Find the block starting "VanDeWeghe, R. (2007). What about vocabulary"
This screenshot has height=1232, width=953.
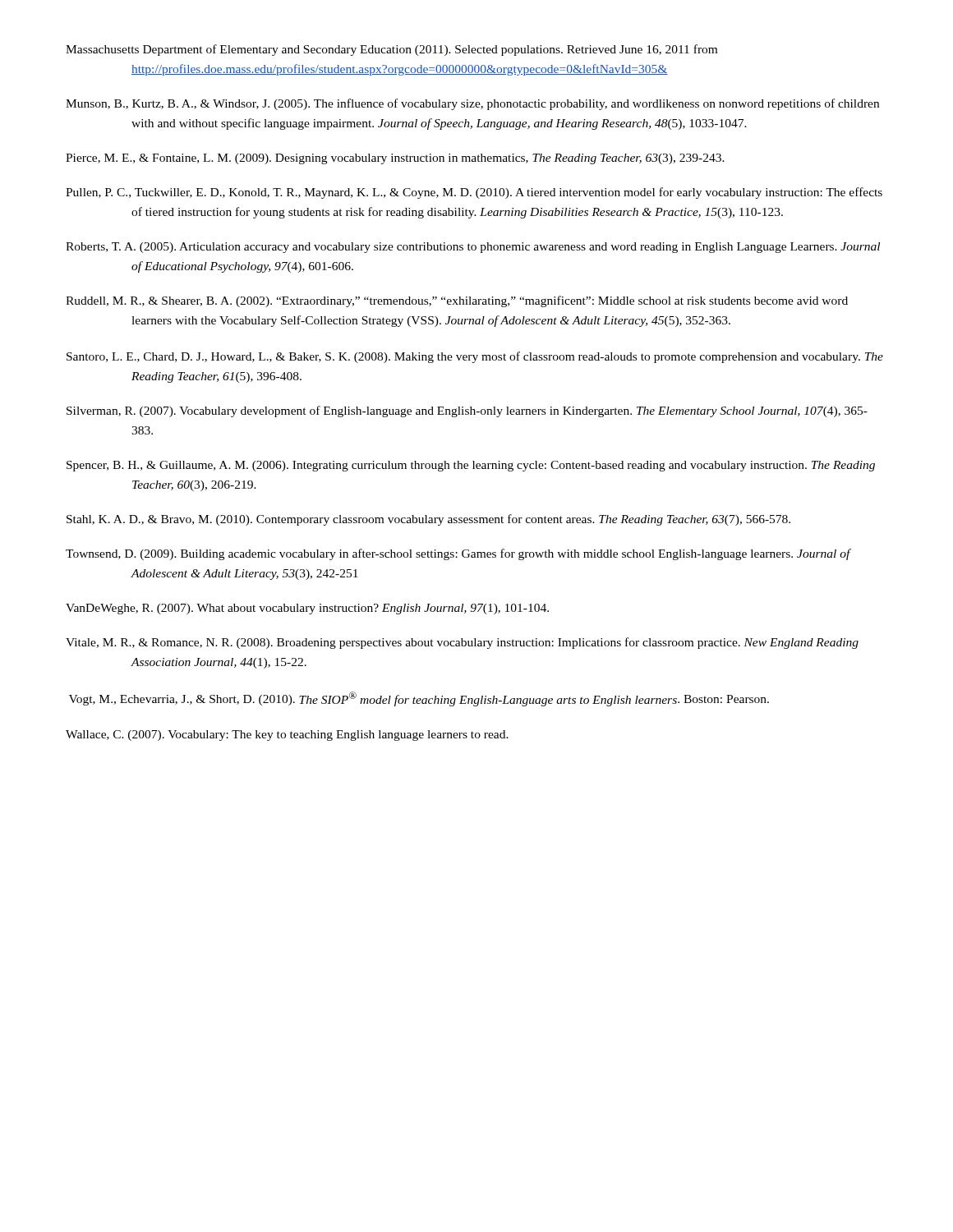(x=308, y=608)
